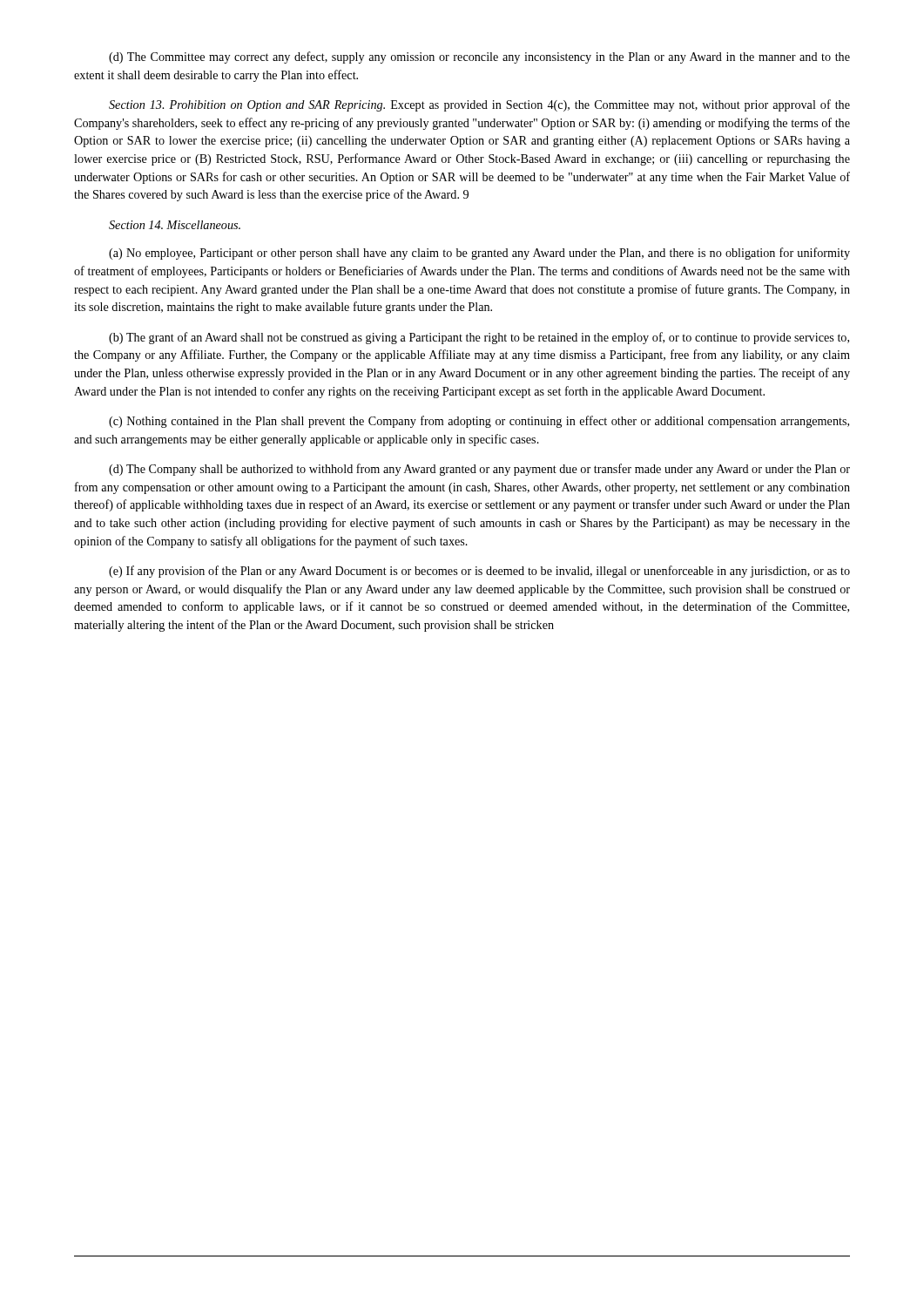
Task: Point to the passage starting "(d) The Committee"
Action: tap(462, 66)
